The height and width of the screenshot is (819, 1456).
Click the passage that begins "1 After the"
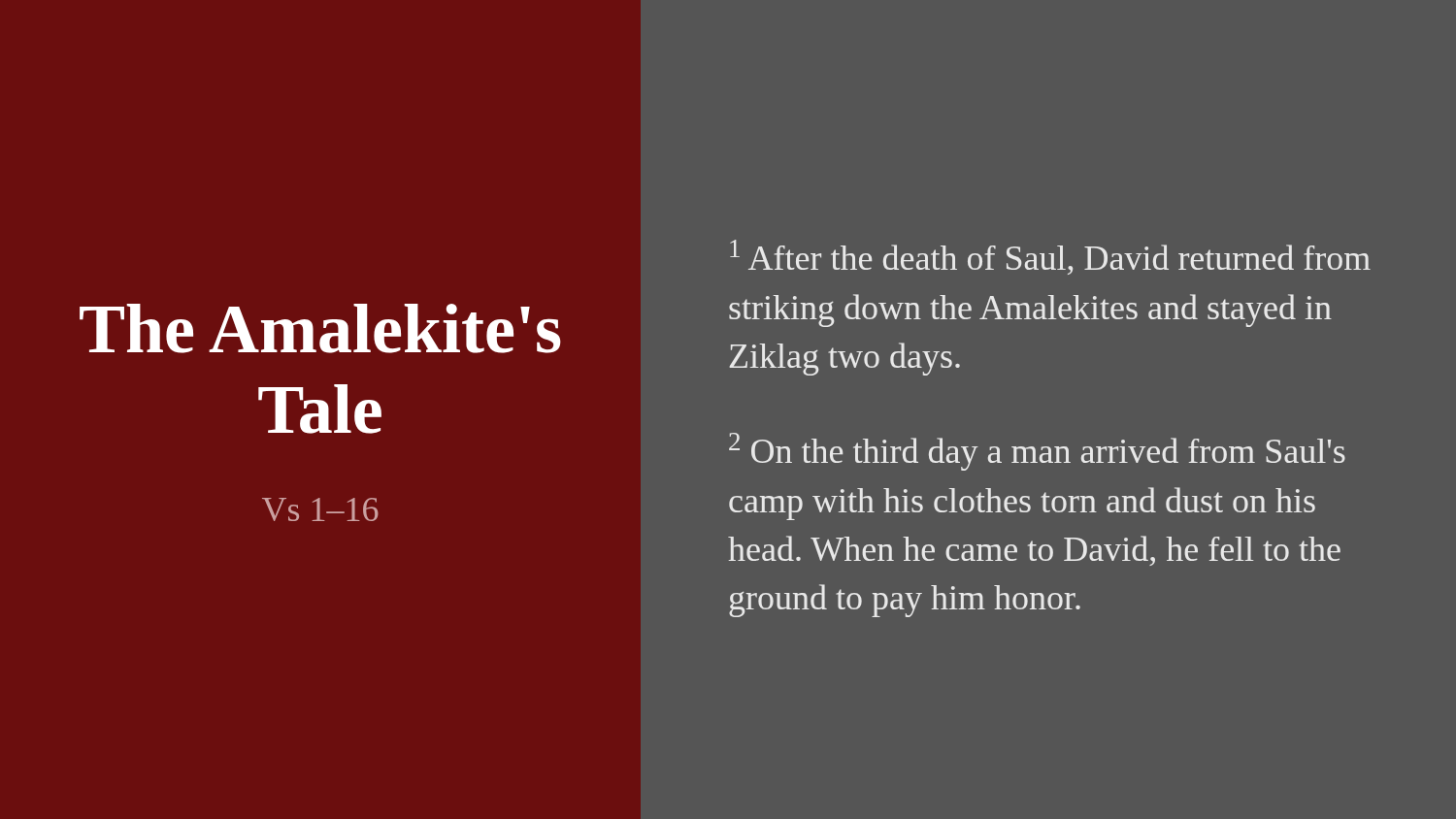tap(1053, 427)
